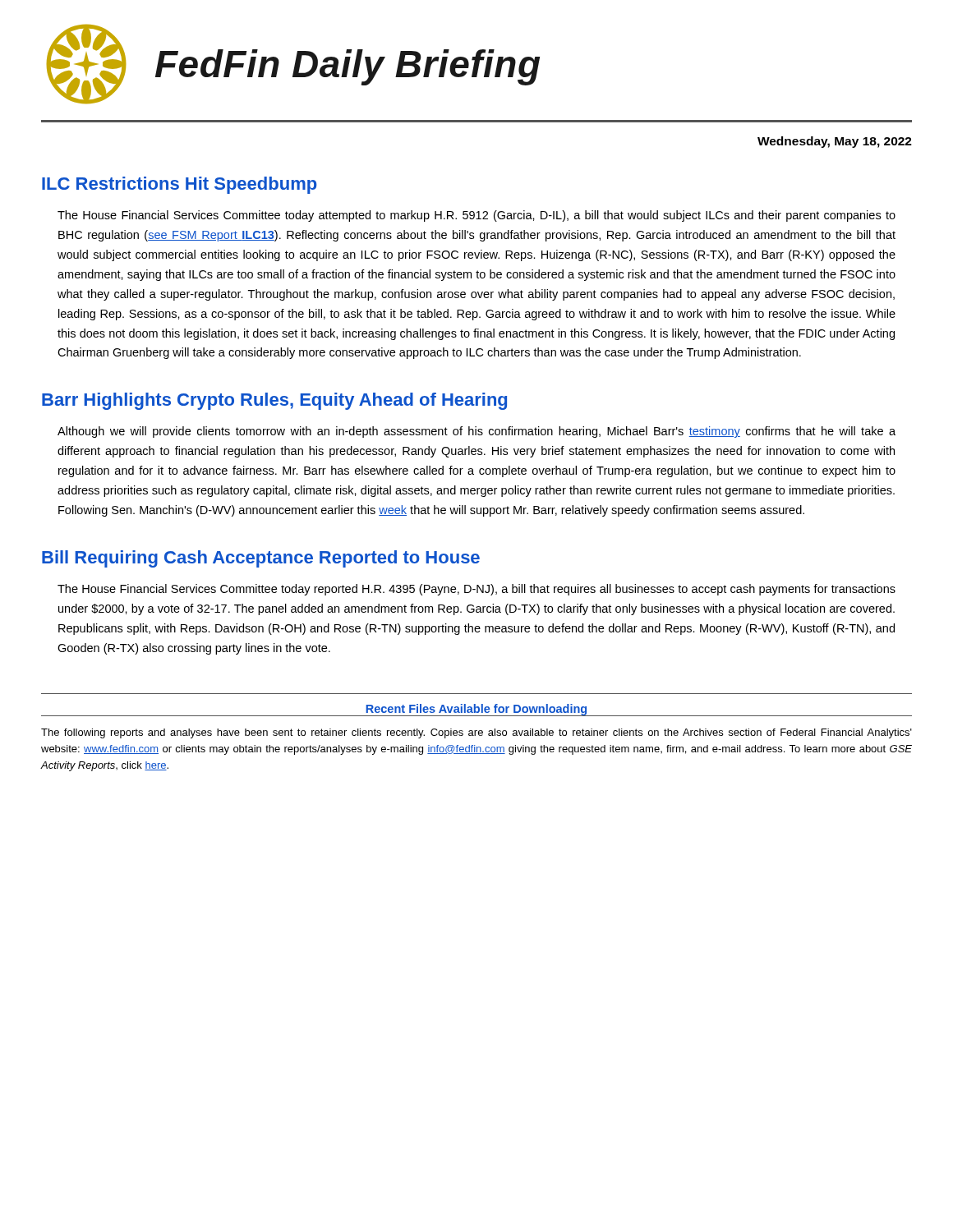This screenshot has width=953, height=1232.
Task: Select the text starting "Wednesday, May 18, 2022"
Action: tap(835, 141)
